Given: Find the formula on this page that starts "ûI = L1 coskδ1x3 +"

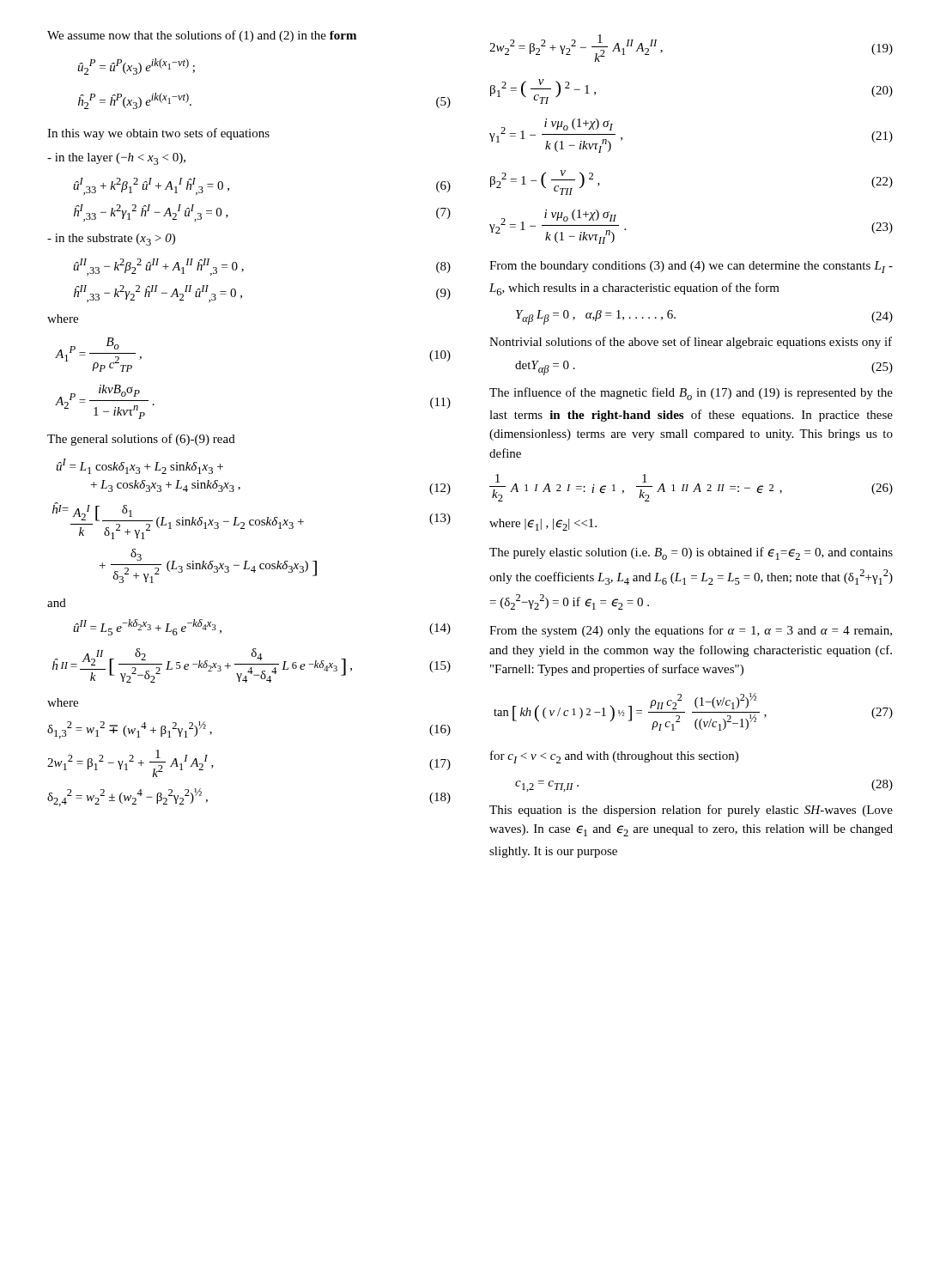Looking at the screenshot, I should click(139, 466).
